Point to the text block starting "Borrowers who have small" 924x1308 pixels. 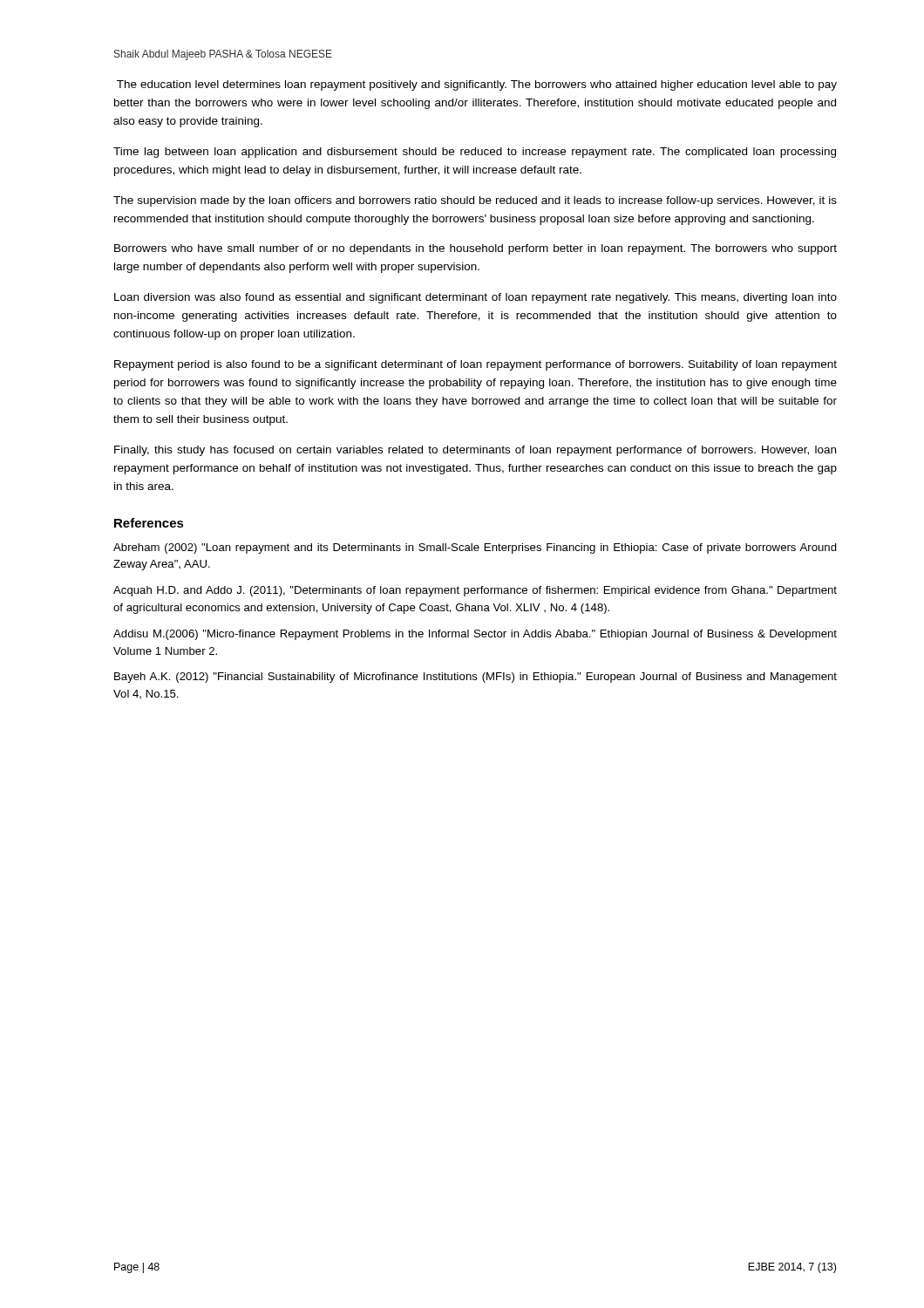(475, 258)
